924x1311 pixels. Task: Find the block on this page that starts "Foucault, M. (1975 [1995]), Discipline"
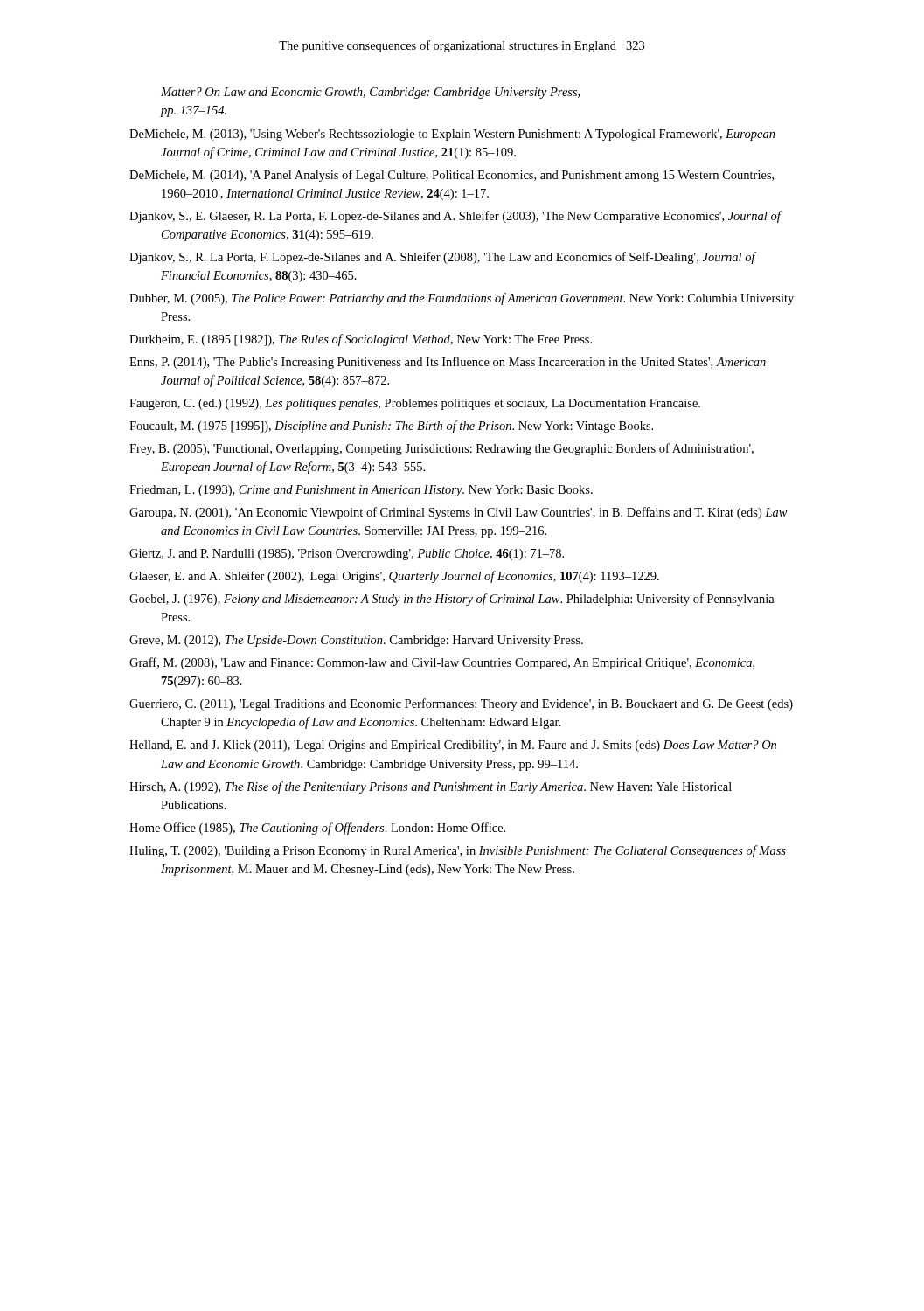[x=392, y=426]
